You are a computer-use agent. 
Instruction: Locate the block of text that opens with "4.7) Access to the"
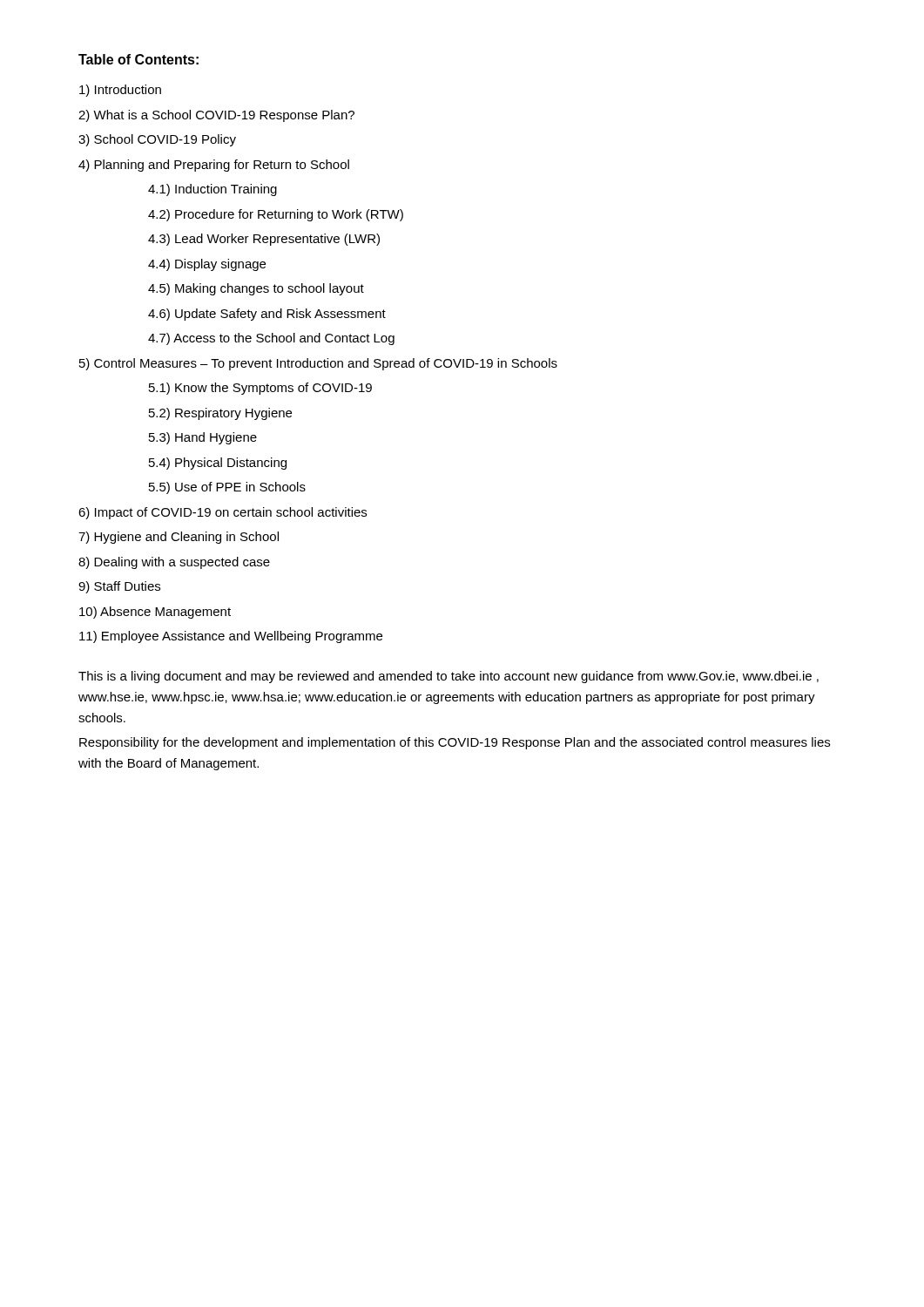pos(271,338)
